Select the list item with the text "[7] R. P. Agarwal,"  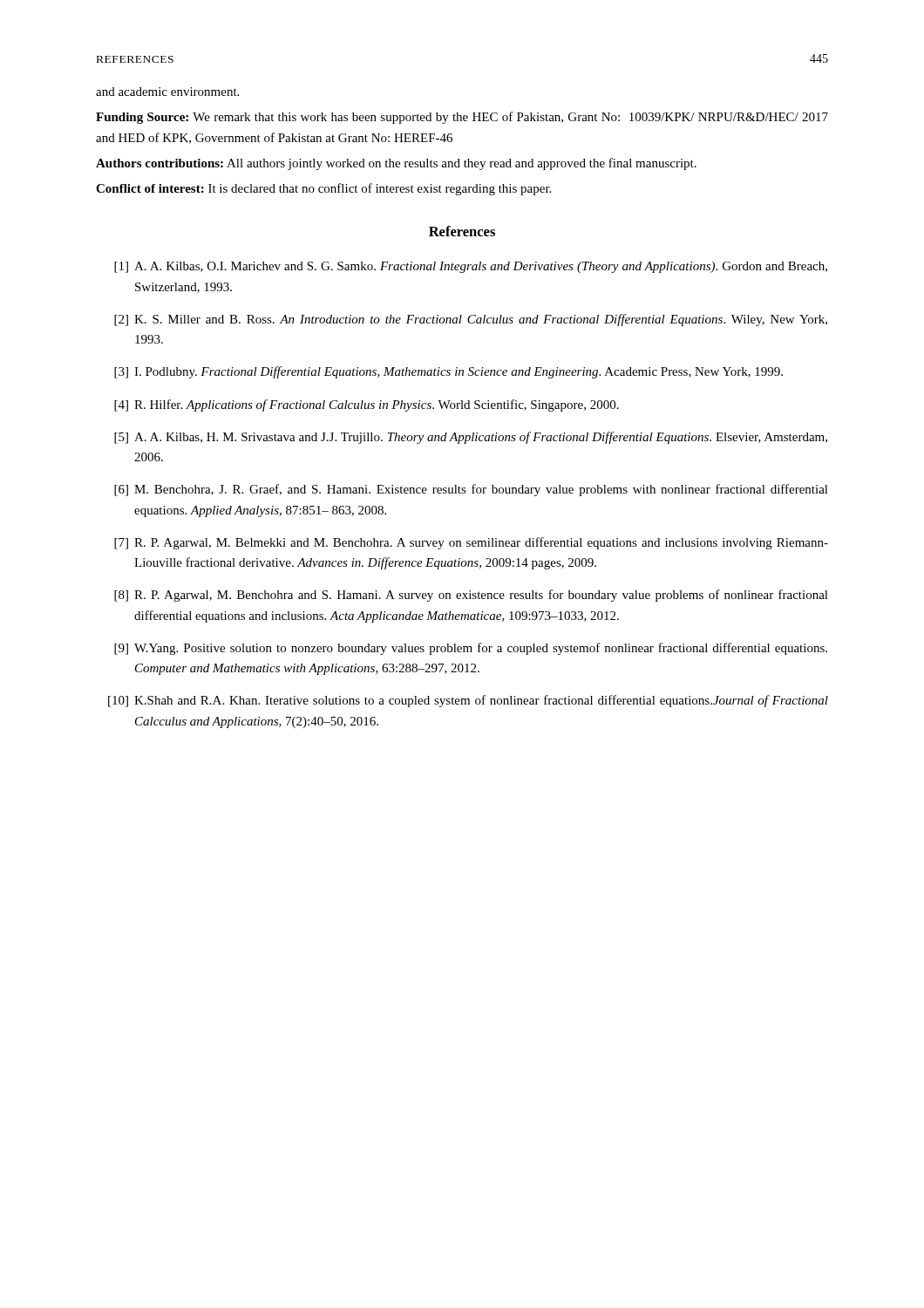(462, 553)
